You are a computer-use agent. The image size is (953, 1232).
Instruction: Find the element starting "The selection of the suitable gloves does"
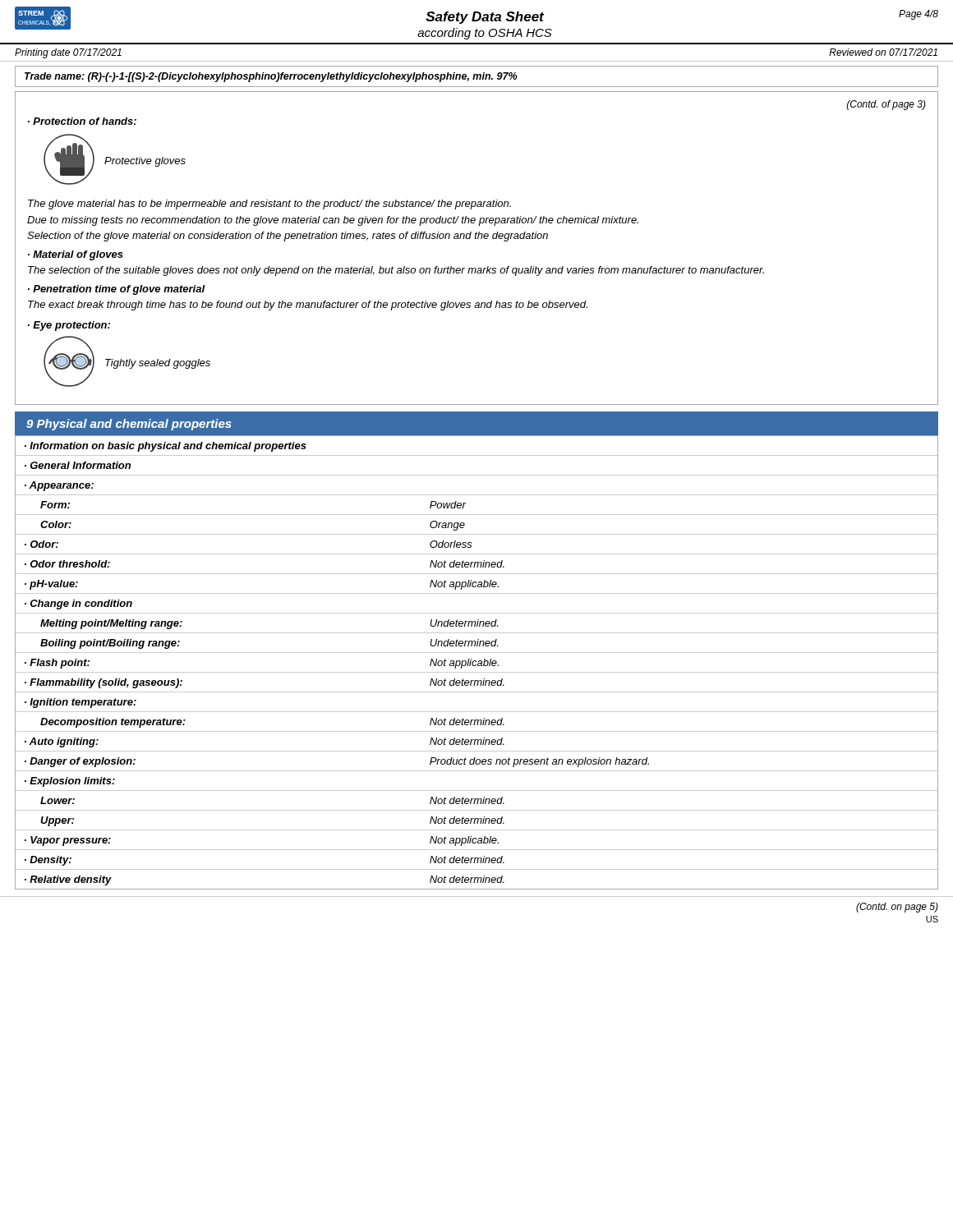(396, 269)
